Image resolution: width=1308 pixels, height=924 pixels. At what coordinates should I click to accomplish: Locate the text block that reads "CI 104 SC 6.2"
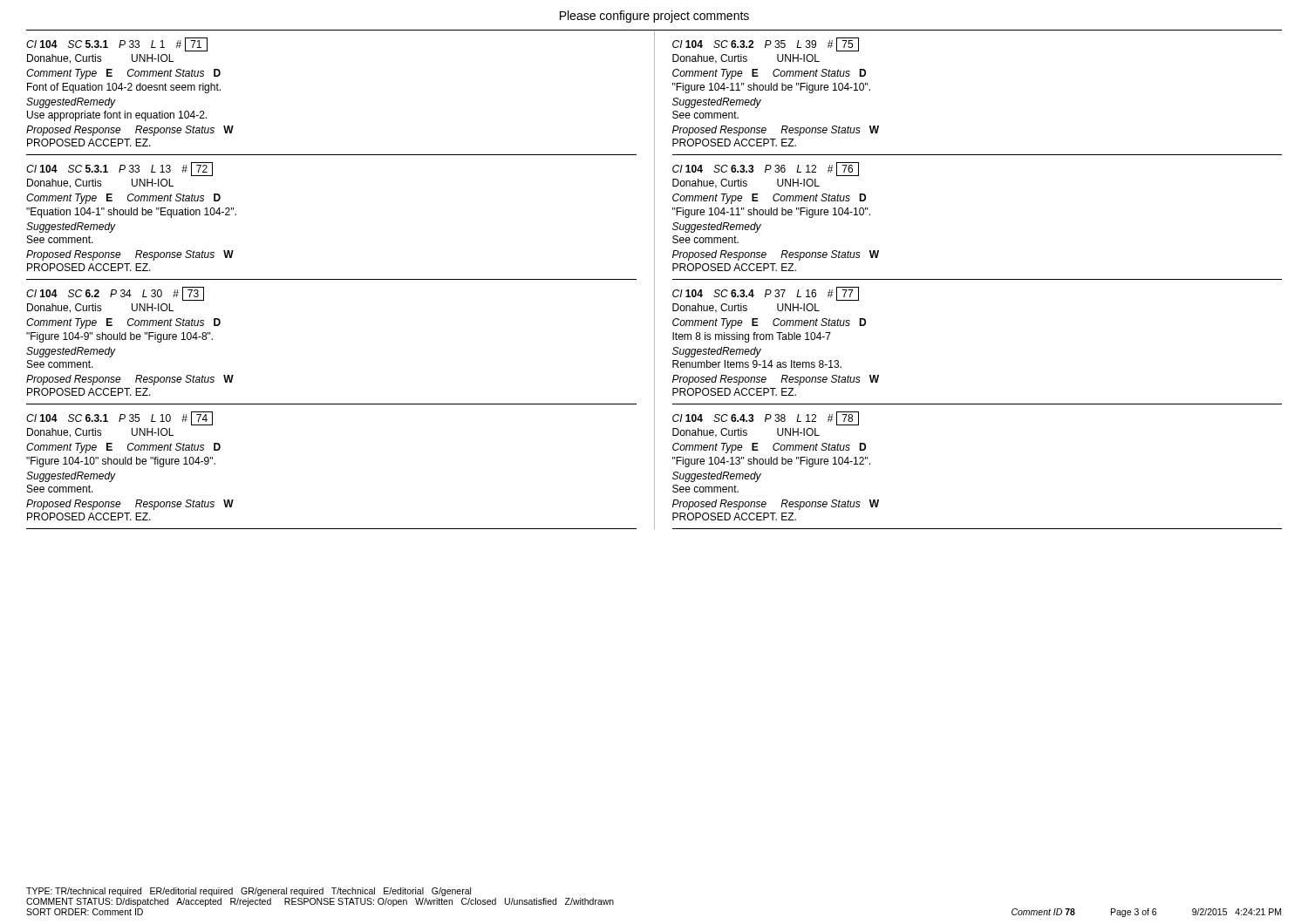click(115, 294)
